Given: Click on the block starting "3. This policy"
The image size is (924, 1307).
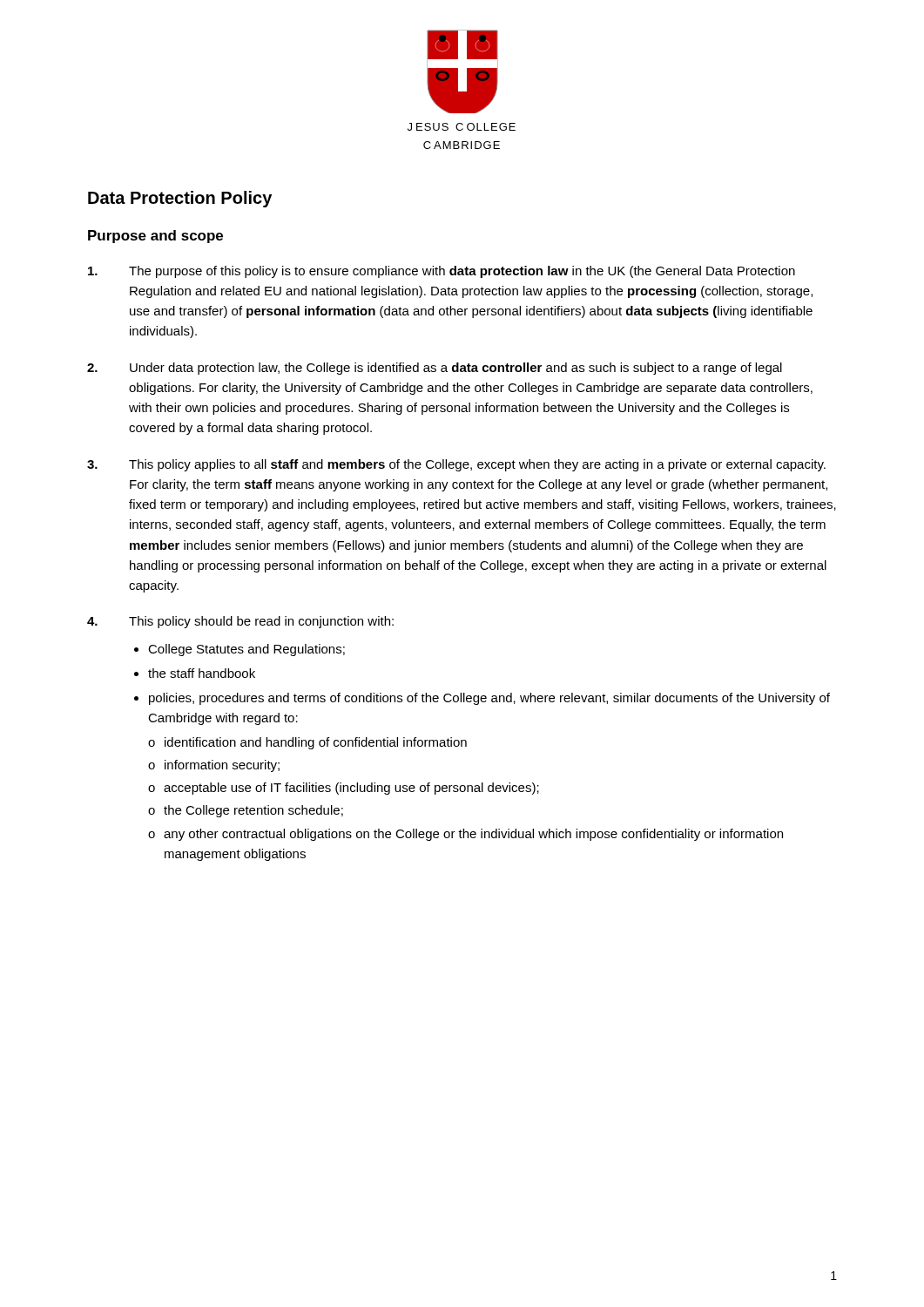Looking at the screenshot, I should point(462,525).
